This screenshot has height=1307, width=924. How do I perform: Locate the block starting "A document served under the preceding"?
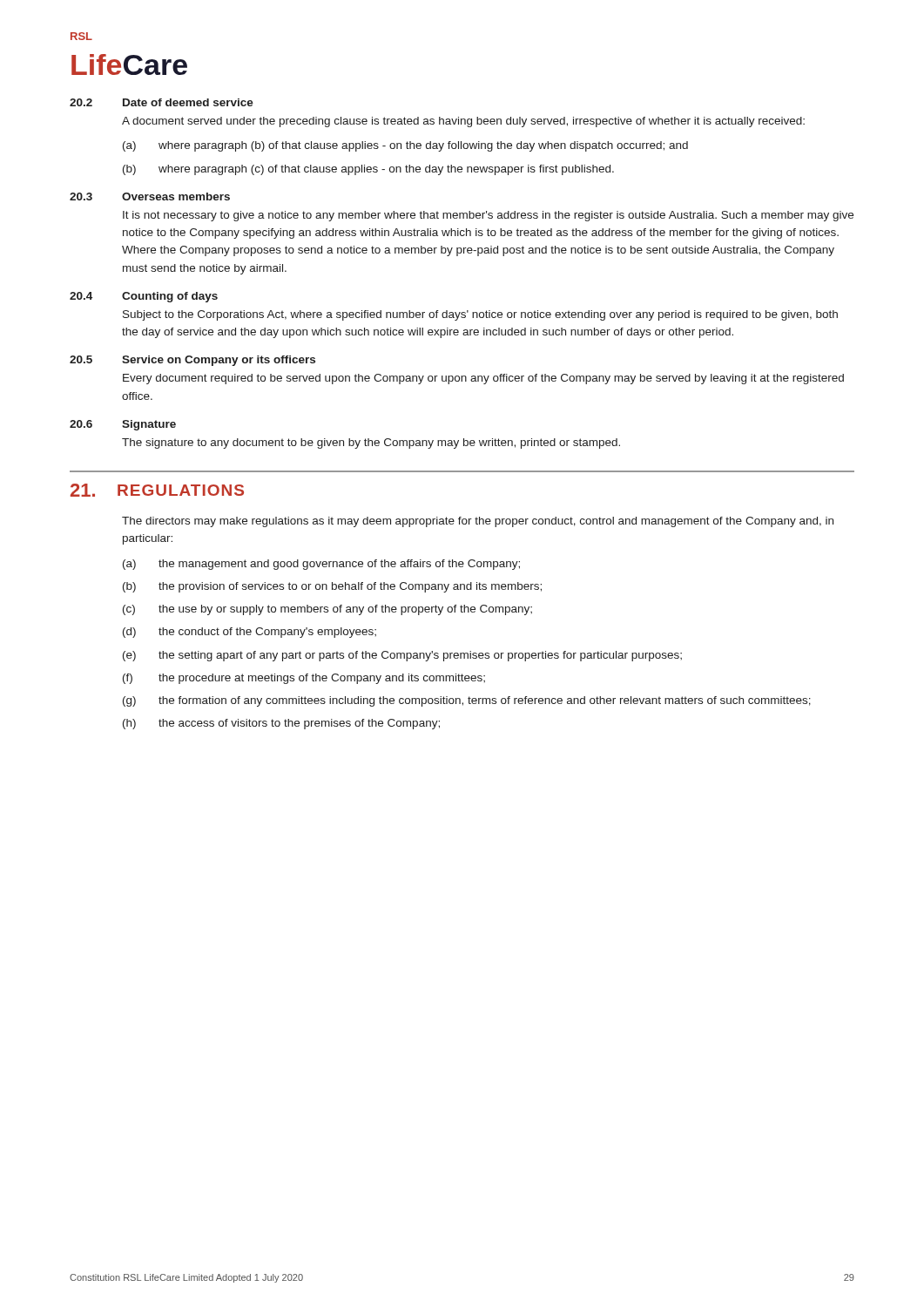pos(464,121)
